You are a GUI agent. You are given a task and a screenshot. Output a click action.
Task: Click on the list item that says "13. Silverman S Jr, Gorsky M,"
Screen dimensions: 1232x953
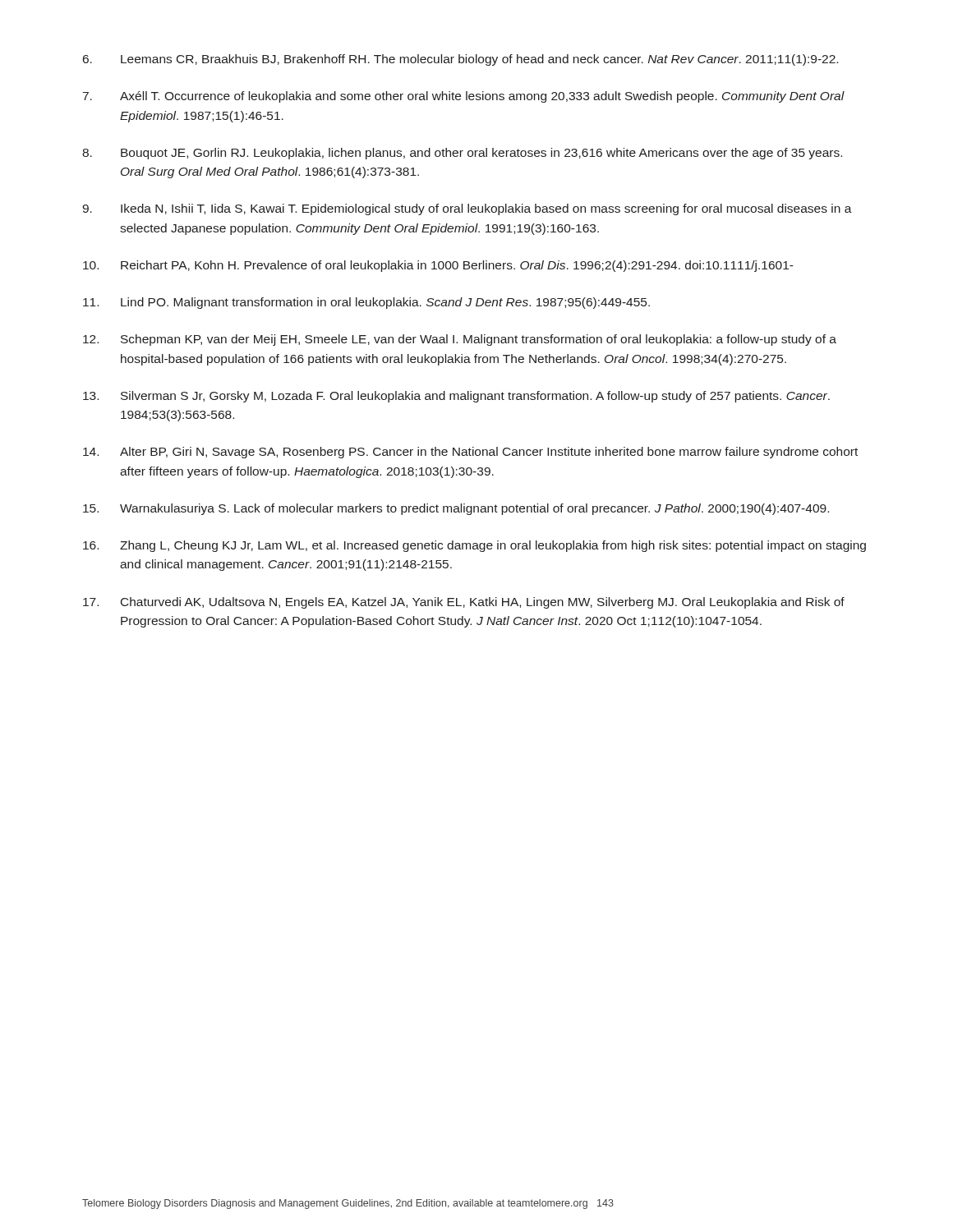click(476, 405)
